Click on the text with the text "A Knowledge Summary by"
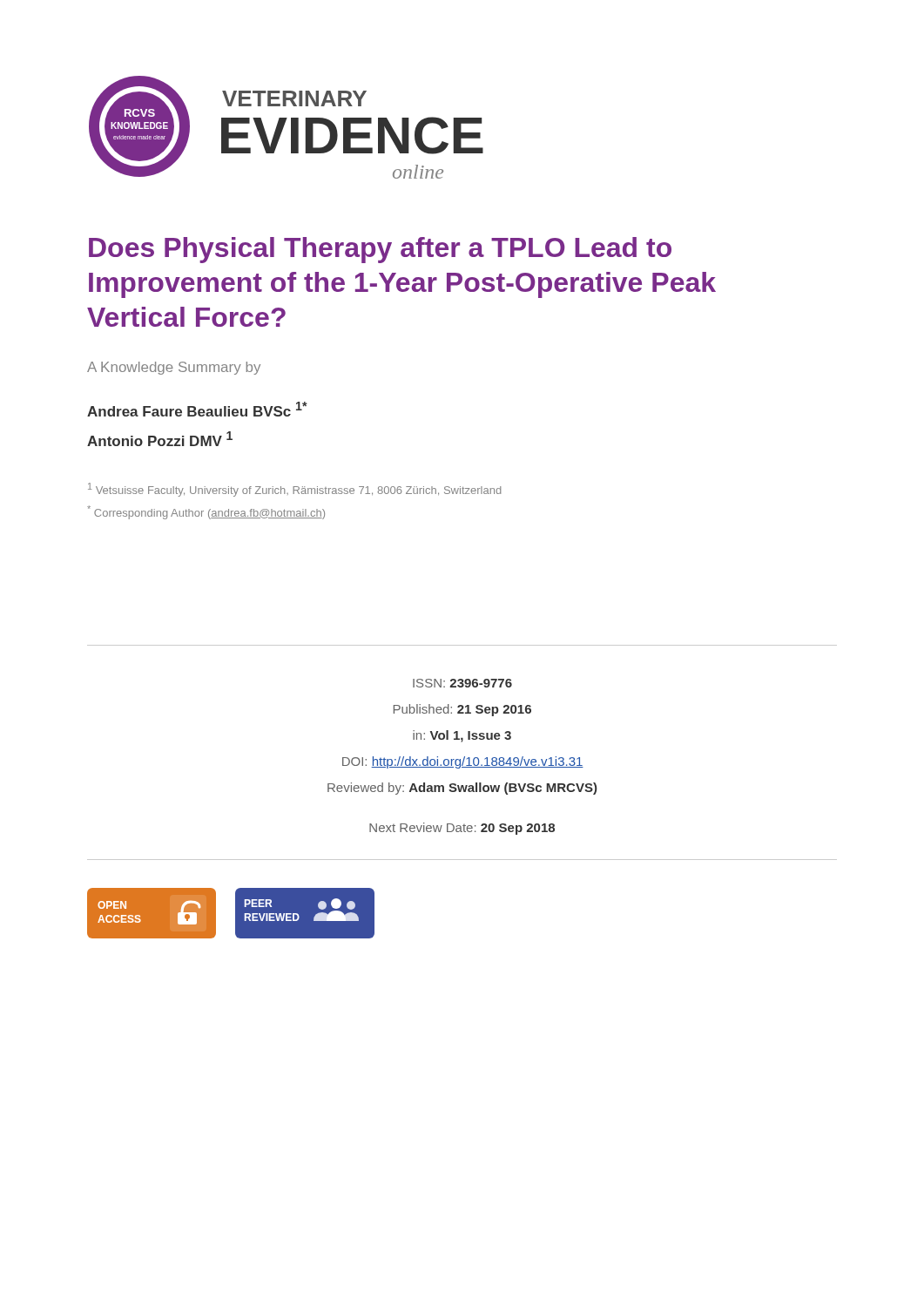924x1307 pixels. [x=174, y=367]
